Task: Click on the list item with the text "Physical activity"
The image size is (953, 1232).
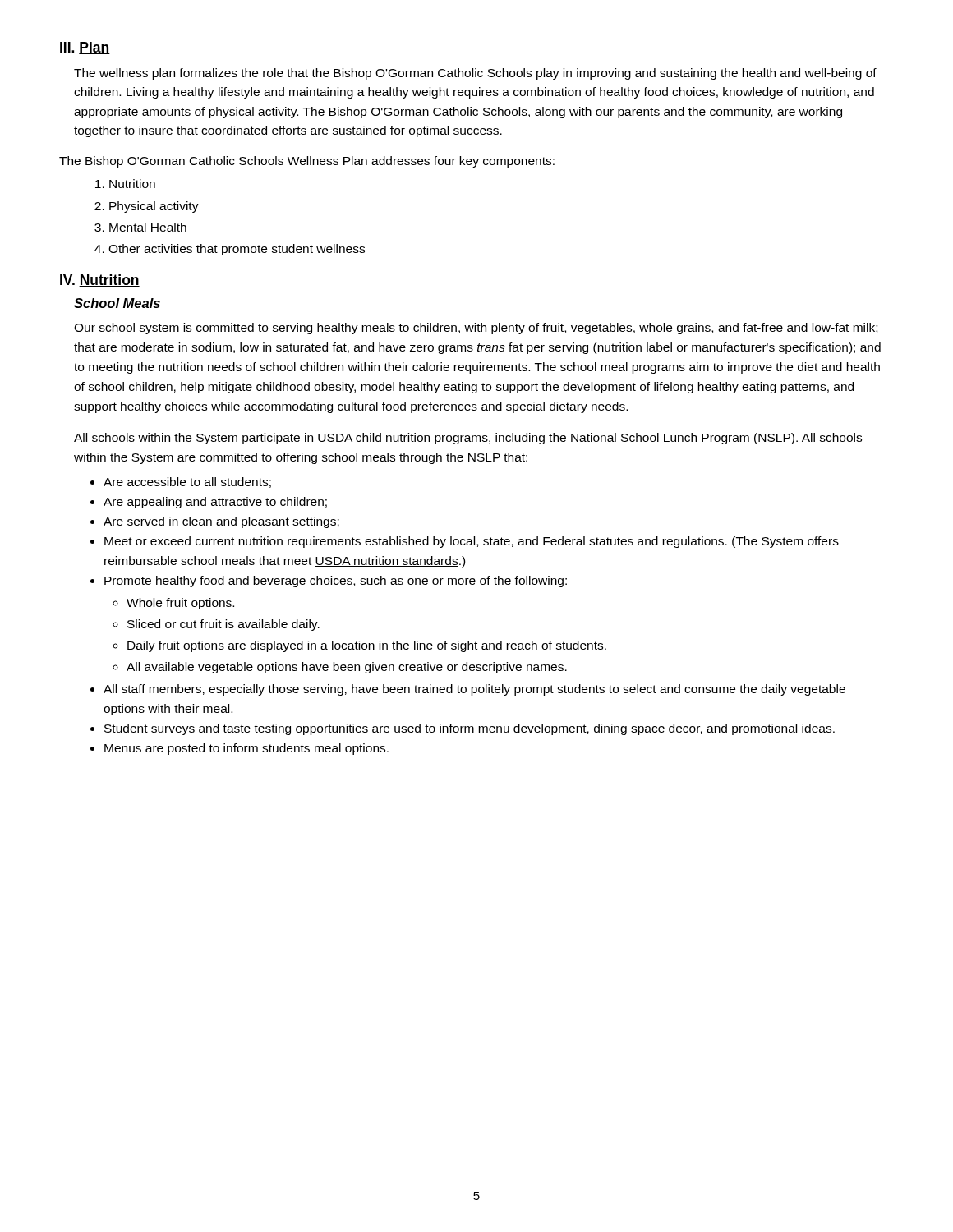Action: [154, 207]
